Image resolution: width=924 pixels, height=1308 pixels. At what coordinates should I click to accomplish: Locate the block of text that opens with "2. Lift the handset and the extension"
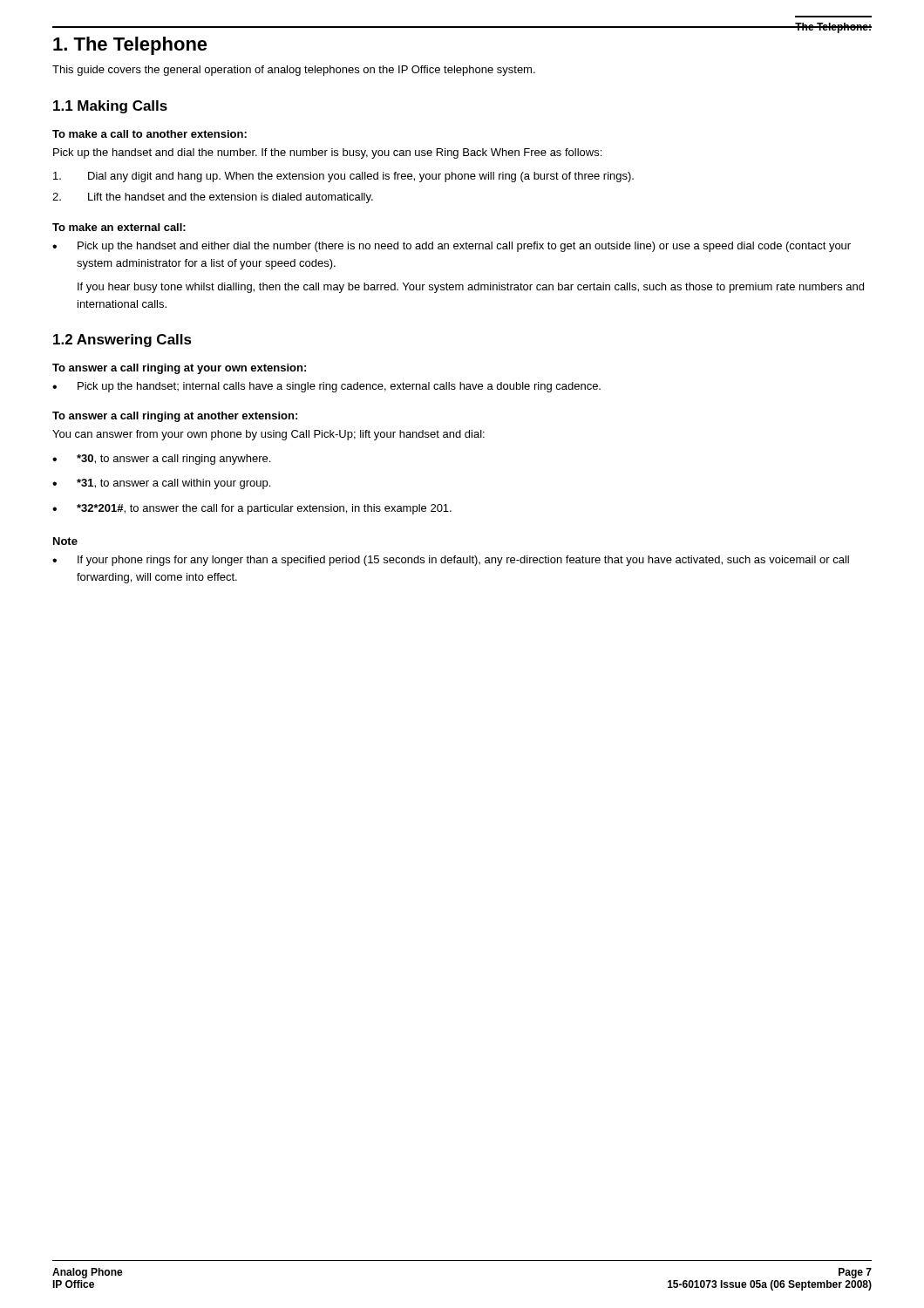coord(213,196)
